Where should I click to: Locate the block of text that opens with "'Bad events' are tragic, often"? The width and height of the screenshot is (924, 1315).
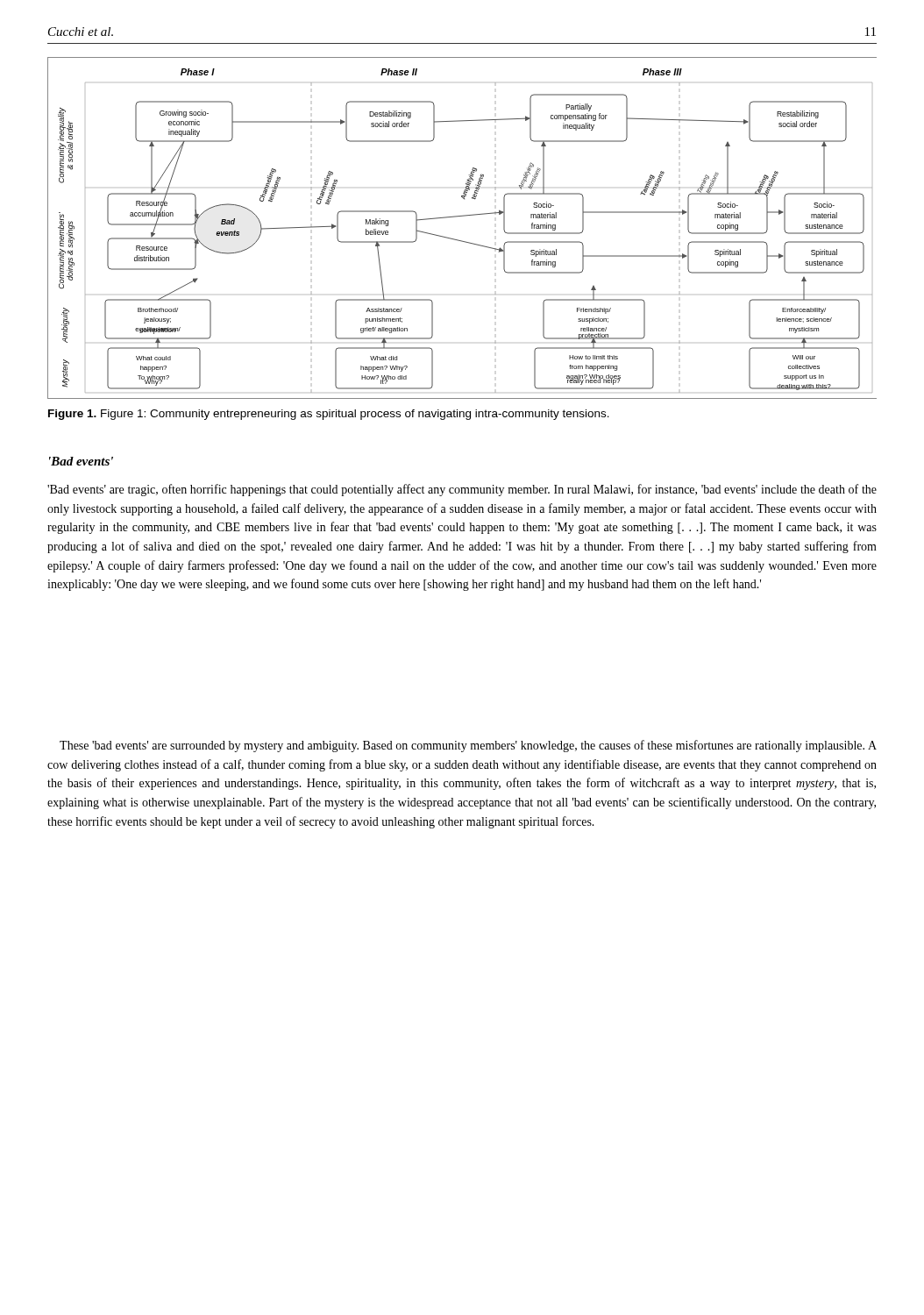pyautogui.click(x=462, y=537)
